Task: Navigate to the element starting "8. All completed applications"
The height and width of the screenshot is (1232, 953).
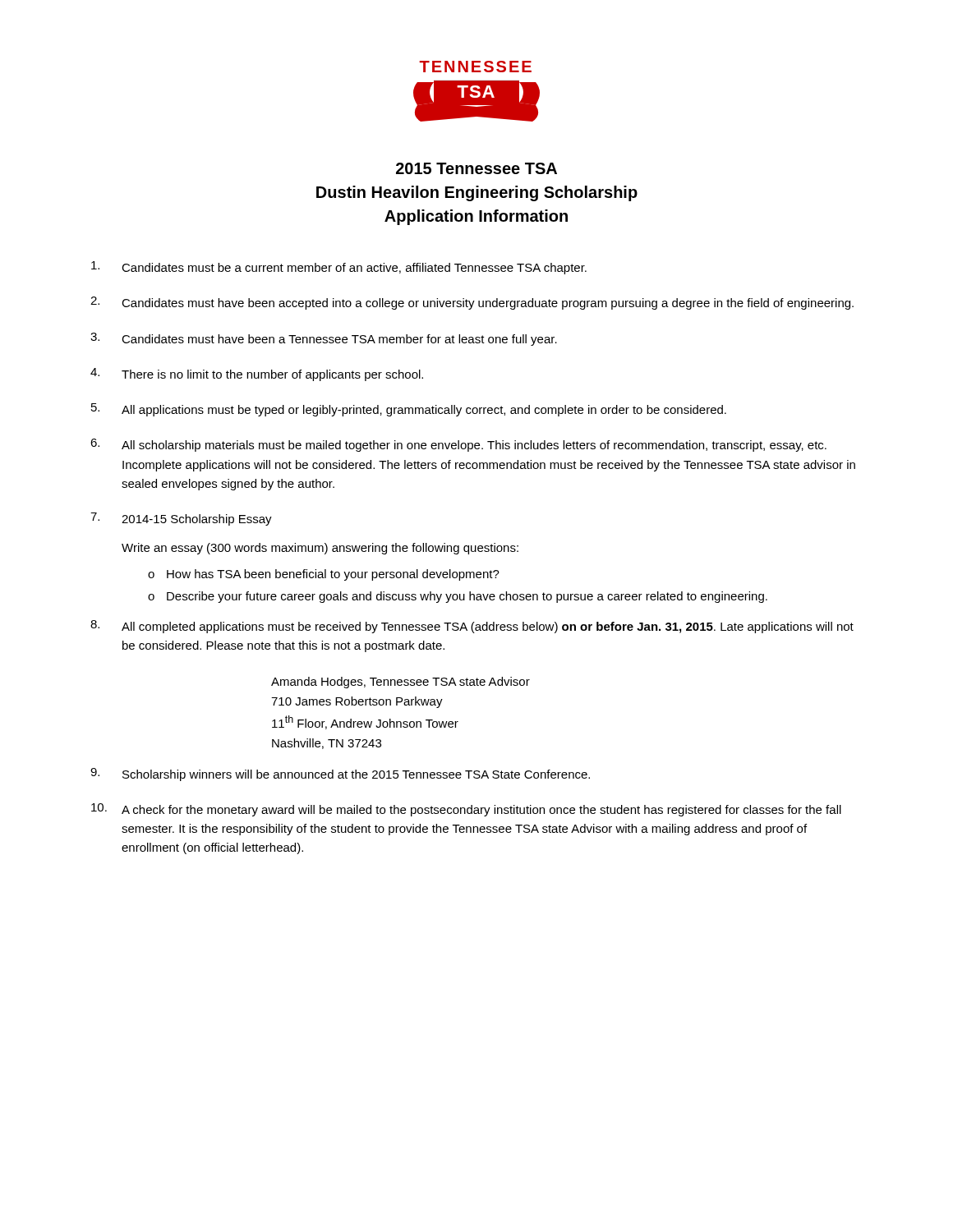Action: coord(476,636)
